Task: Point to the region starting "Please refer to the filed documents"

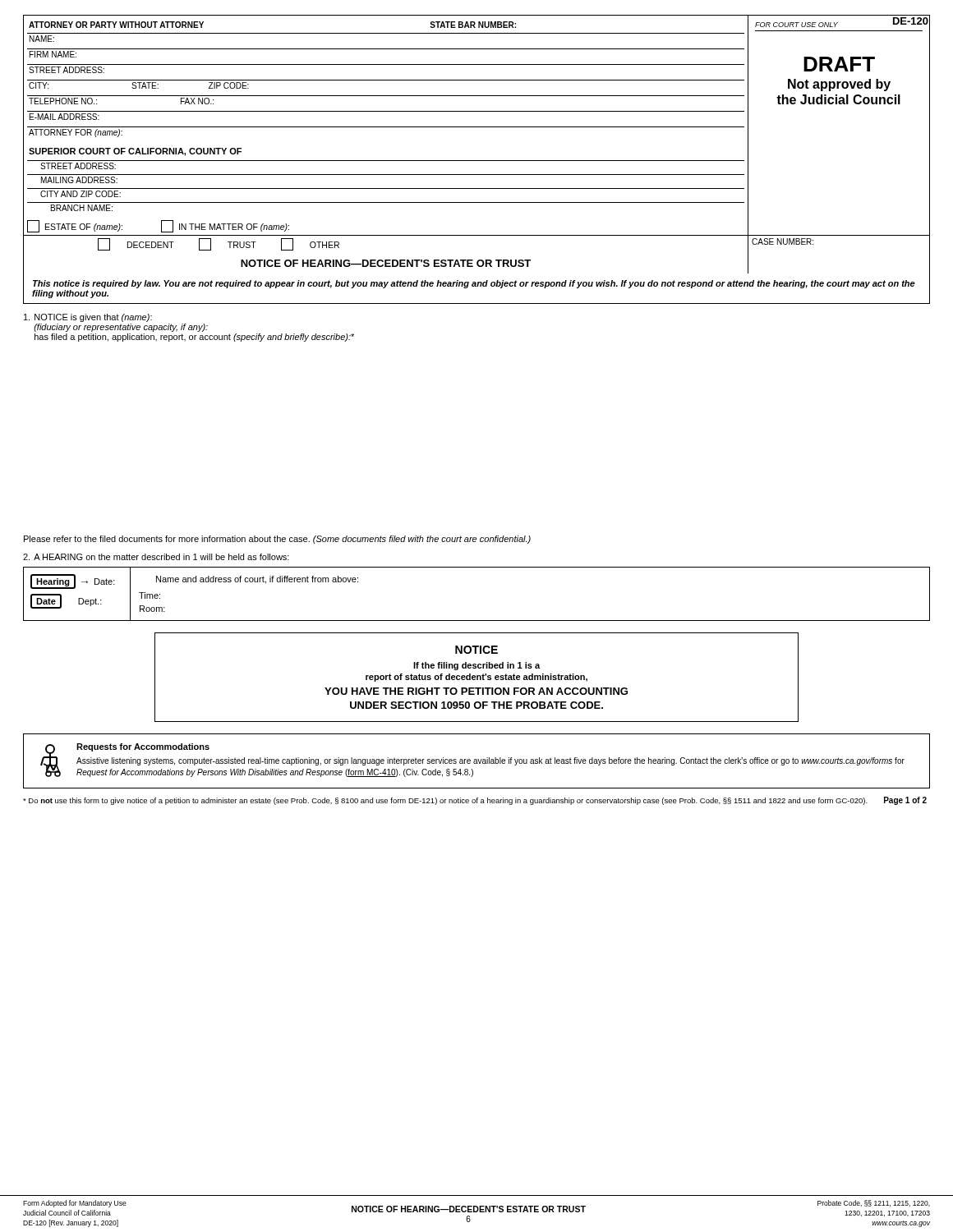Action: point(277,539)
